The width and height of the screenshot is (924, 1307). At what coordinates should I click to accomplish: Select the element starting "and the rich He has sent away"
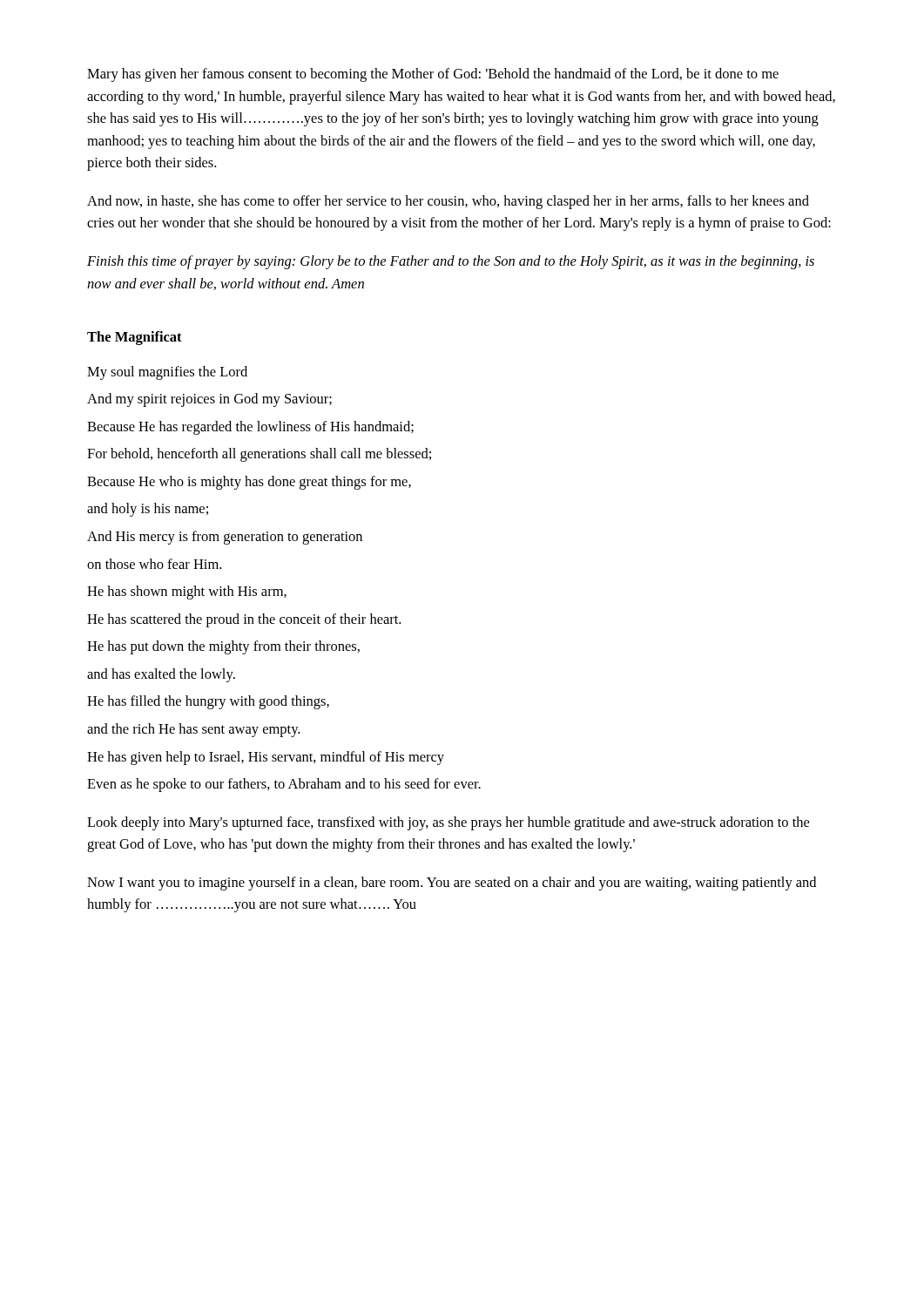coord(194,729)
